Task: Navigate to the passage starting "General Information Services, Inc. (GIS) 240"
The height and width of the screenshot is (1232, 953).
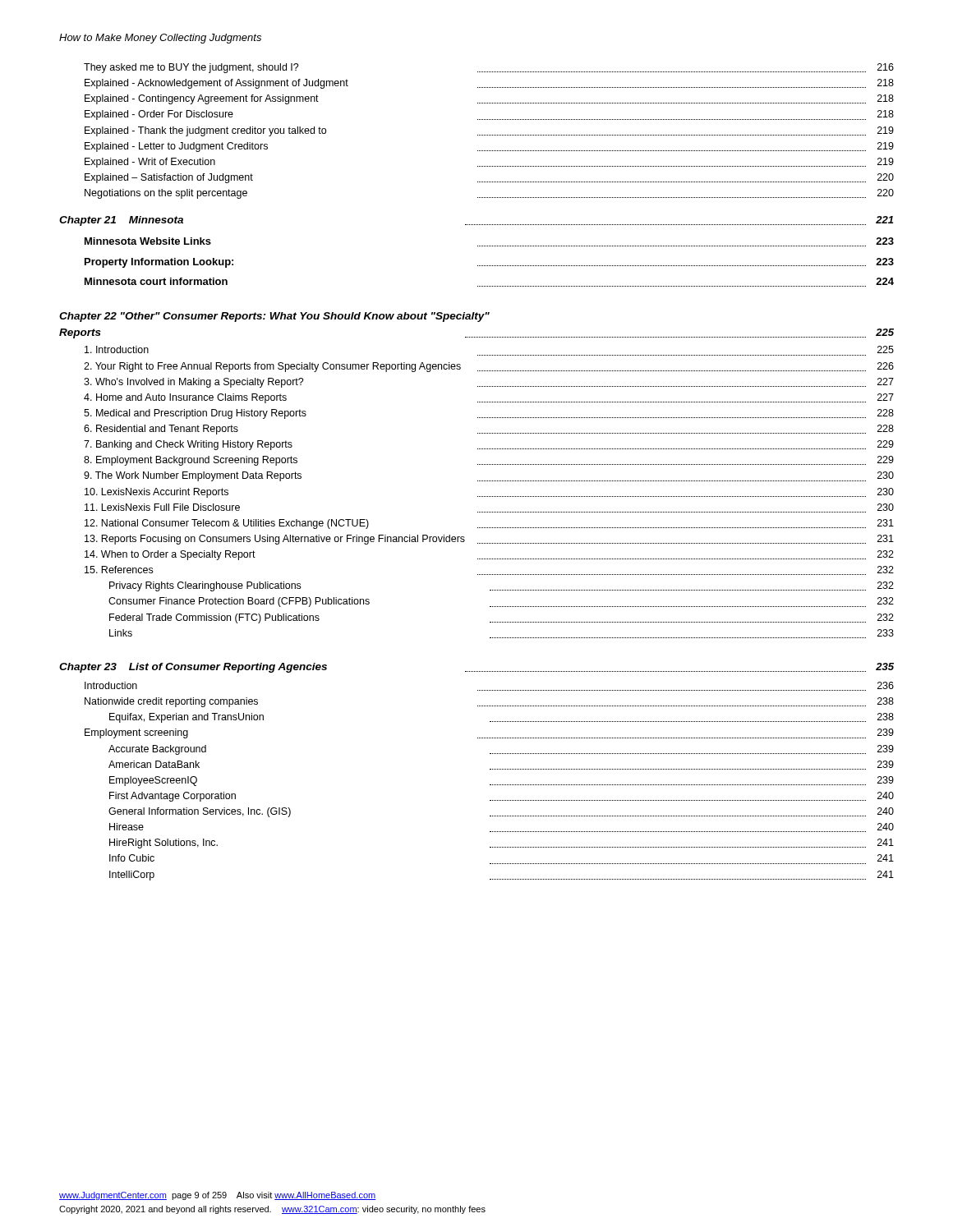Action: (501, 812)
